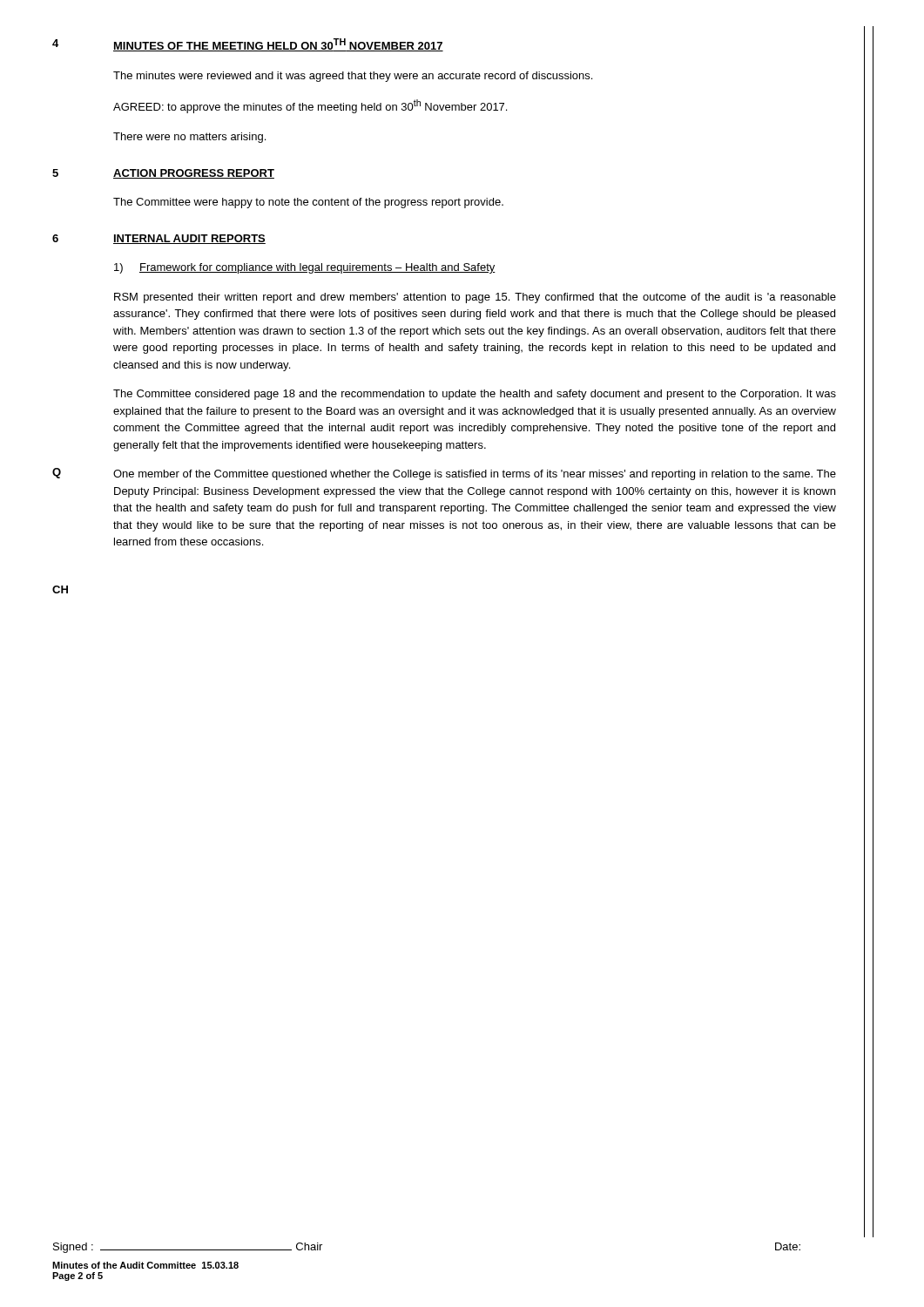This screenshot has height=1307, width=924.
Task: Find "There were no matters arising." on this page
Action: [189, 138]
